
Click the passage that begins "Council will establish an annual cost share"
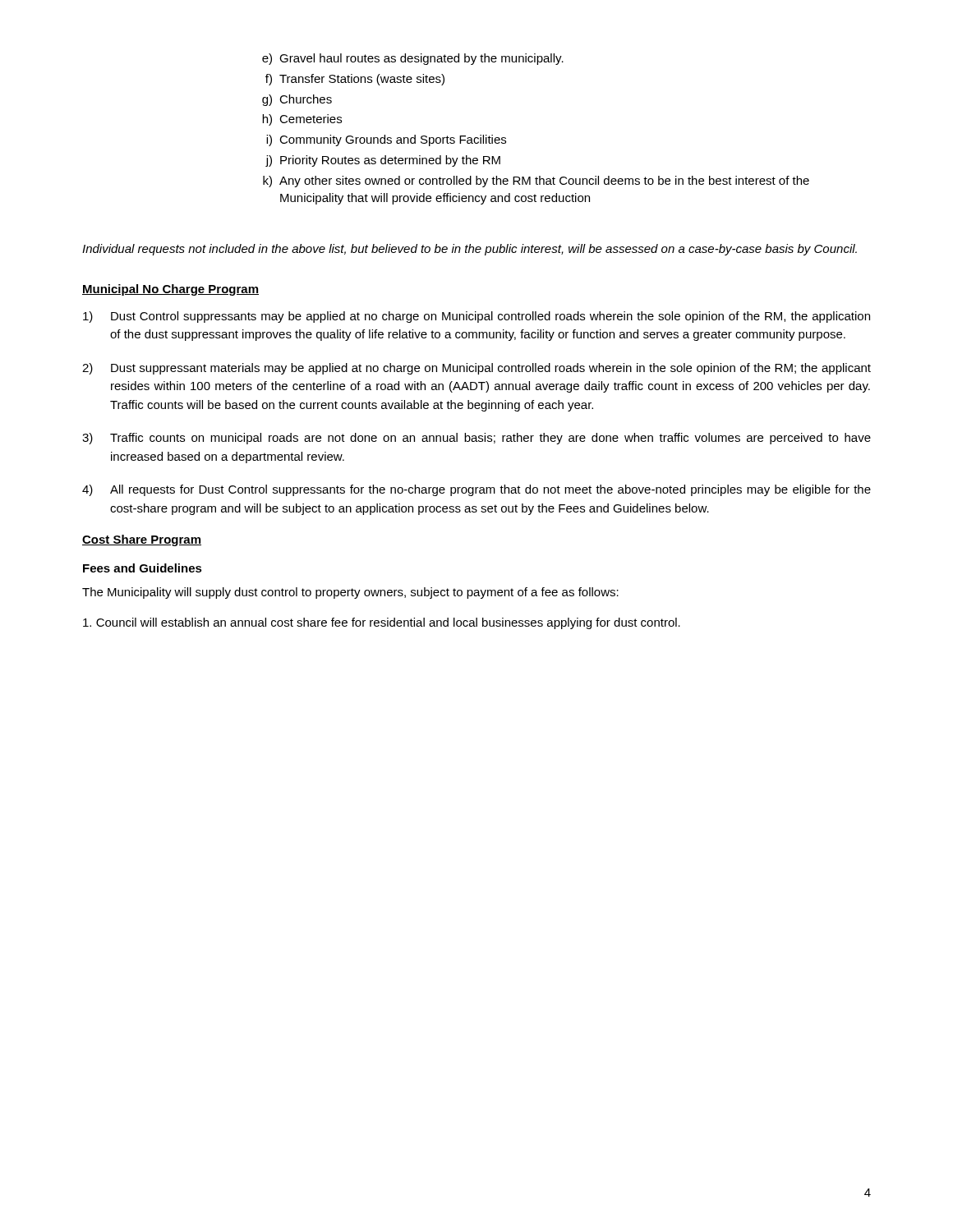pos(381,622)
